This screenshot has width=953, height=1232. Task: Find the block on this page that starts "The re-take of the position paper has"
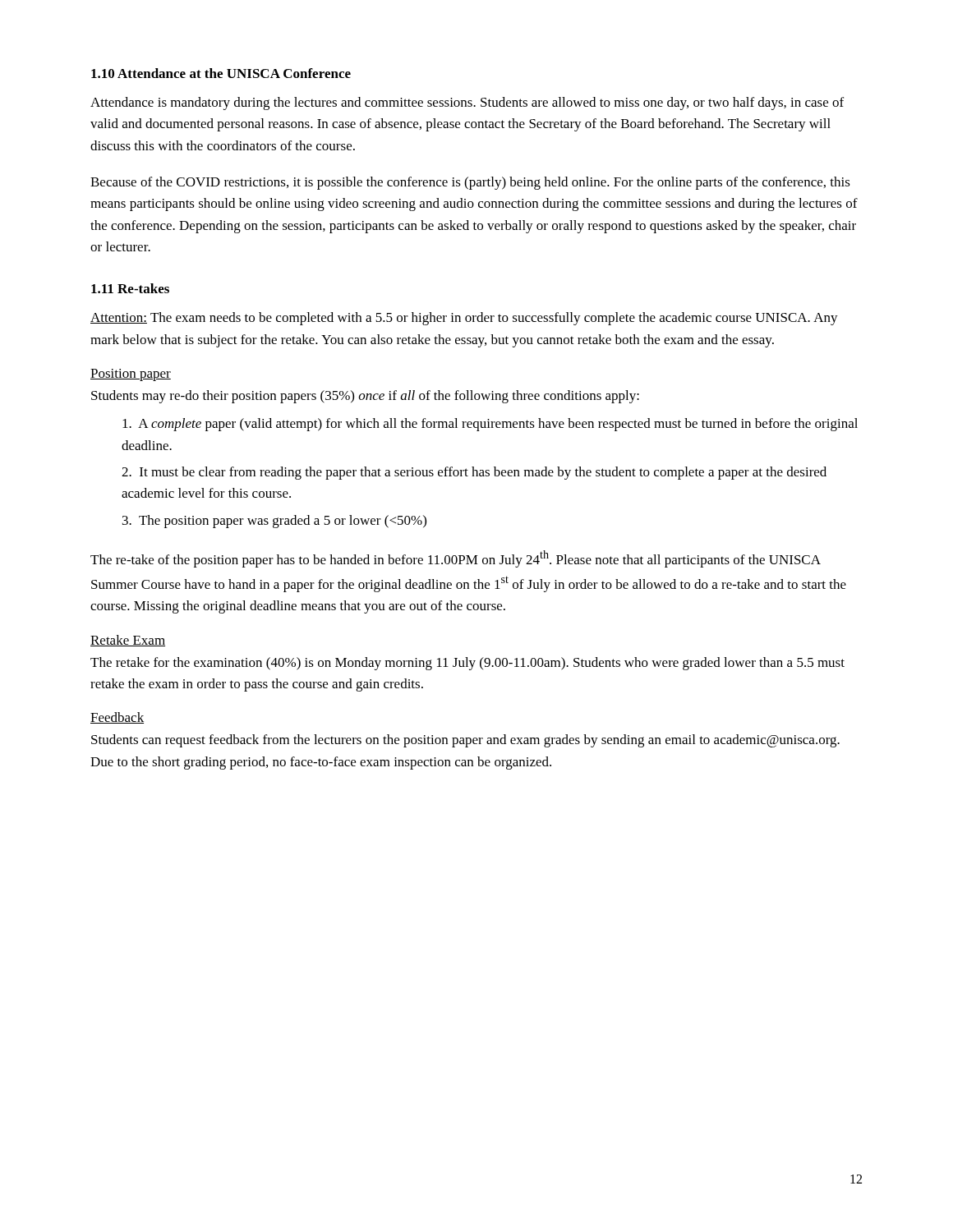click(468, 581)
